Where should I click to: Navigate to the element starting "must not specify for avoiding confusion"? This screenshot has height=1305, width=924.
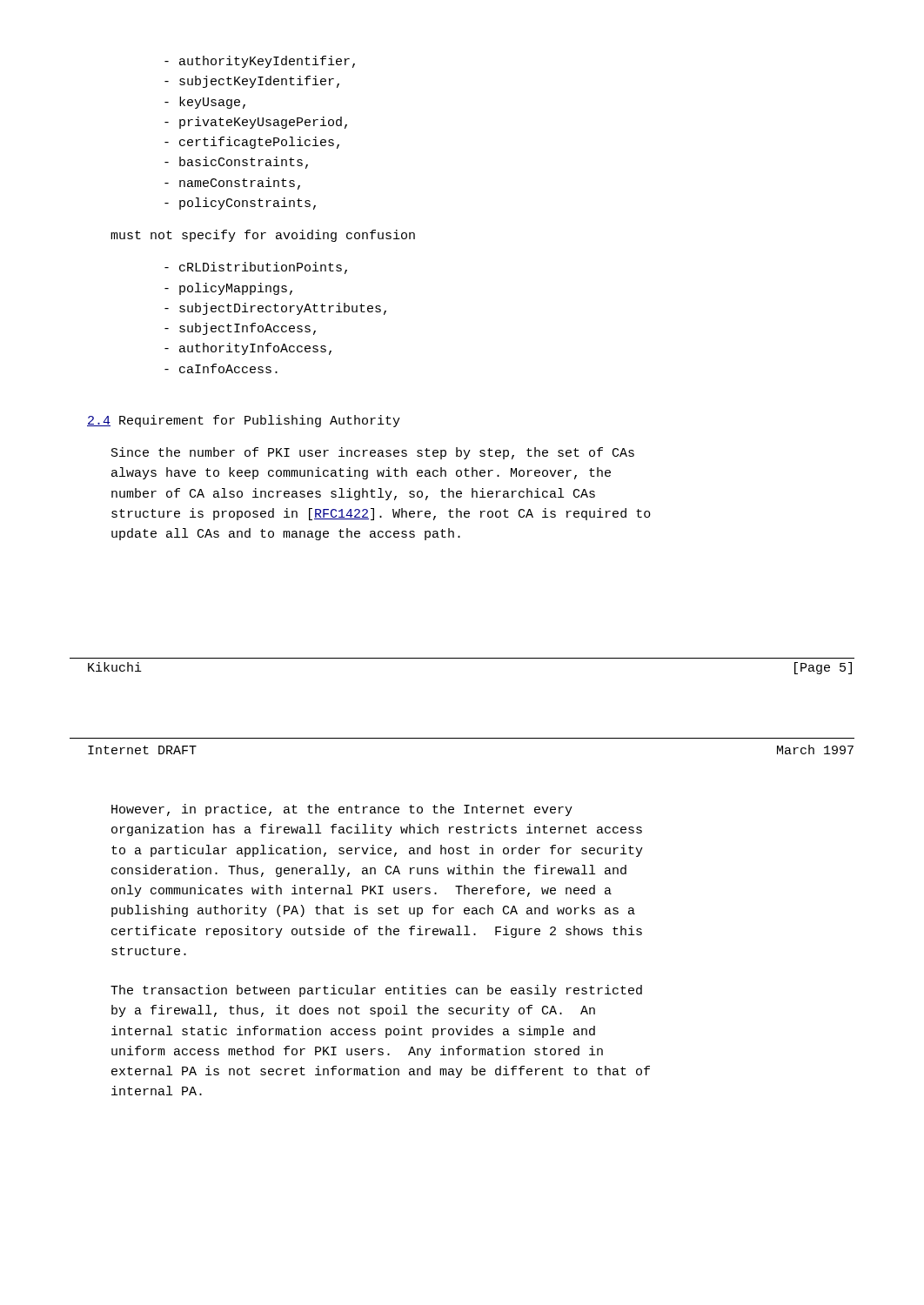(252, 236)
